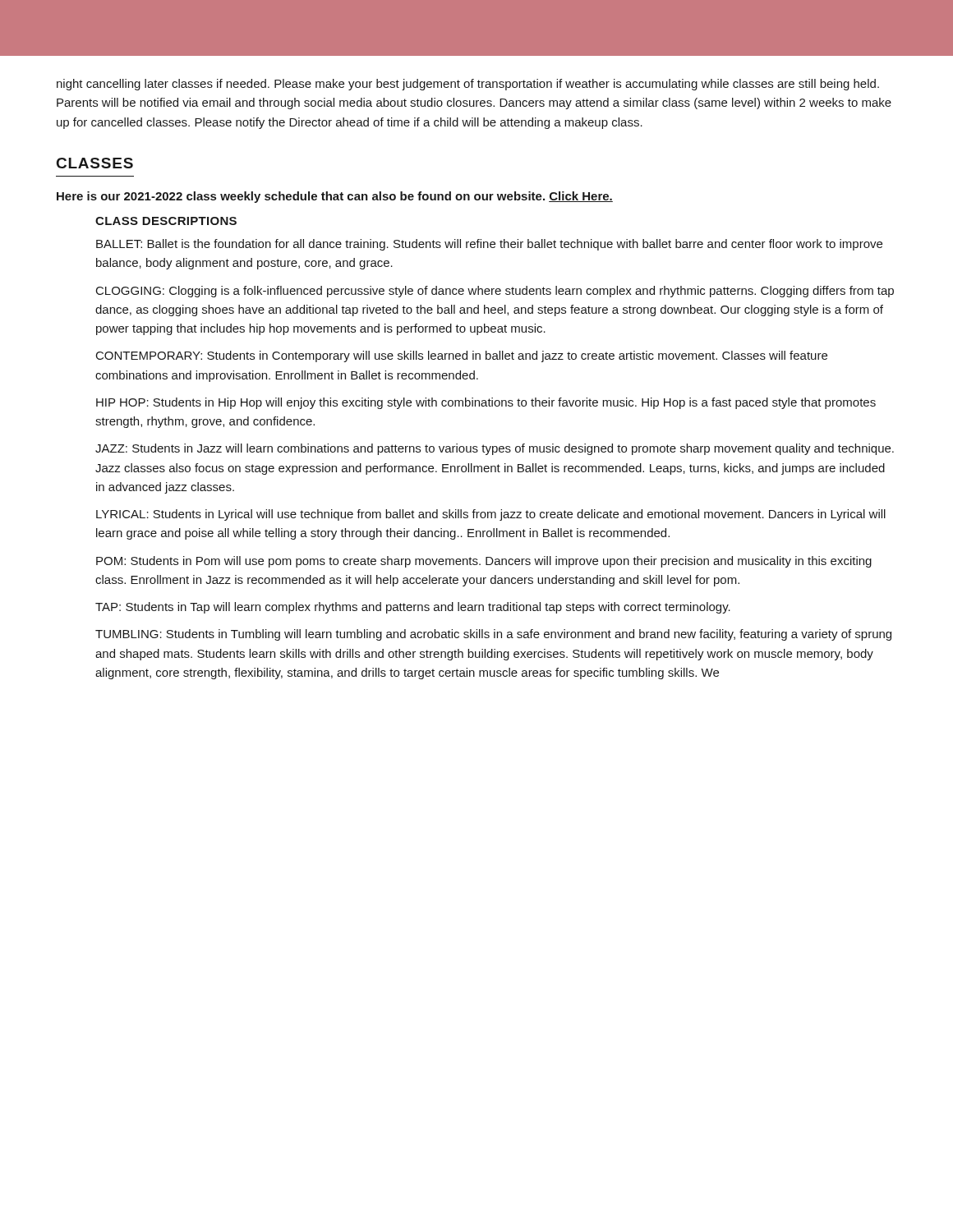
Task: Locate the text block that reads "BALLET: Ballet is the foundation for all"
Action: [496, 458]
